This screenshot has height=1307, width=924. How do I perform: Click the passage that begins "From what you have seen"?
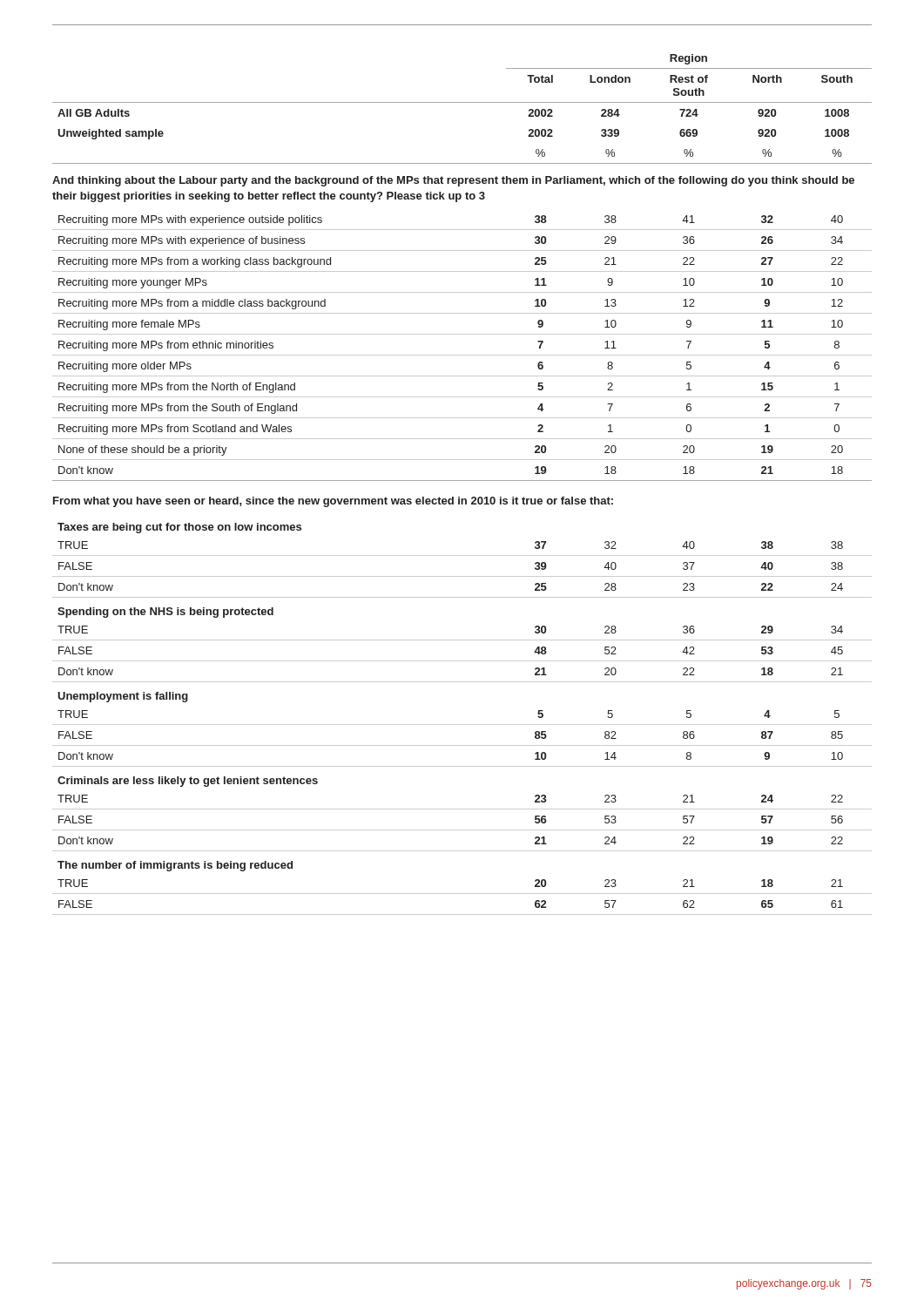click(x=333, y=501)
